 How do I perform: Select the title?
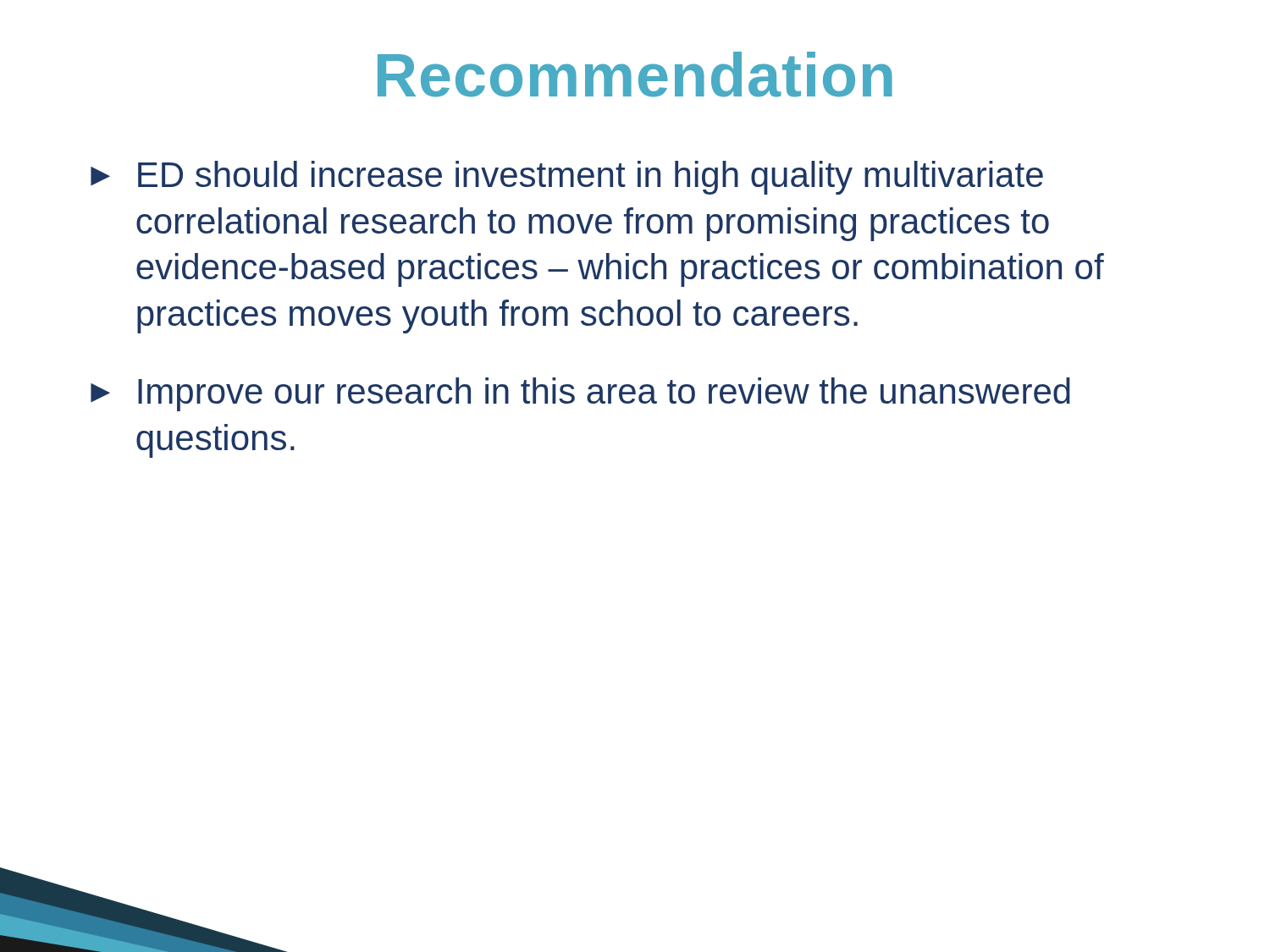coord(635,75)
